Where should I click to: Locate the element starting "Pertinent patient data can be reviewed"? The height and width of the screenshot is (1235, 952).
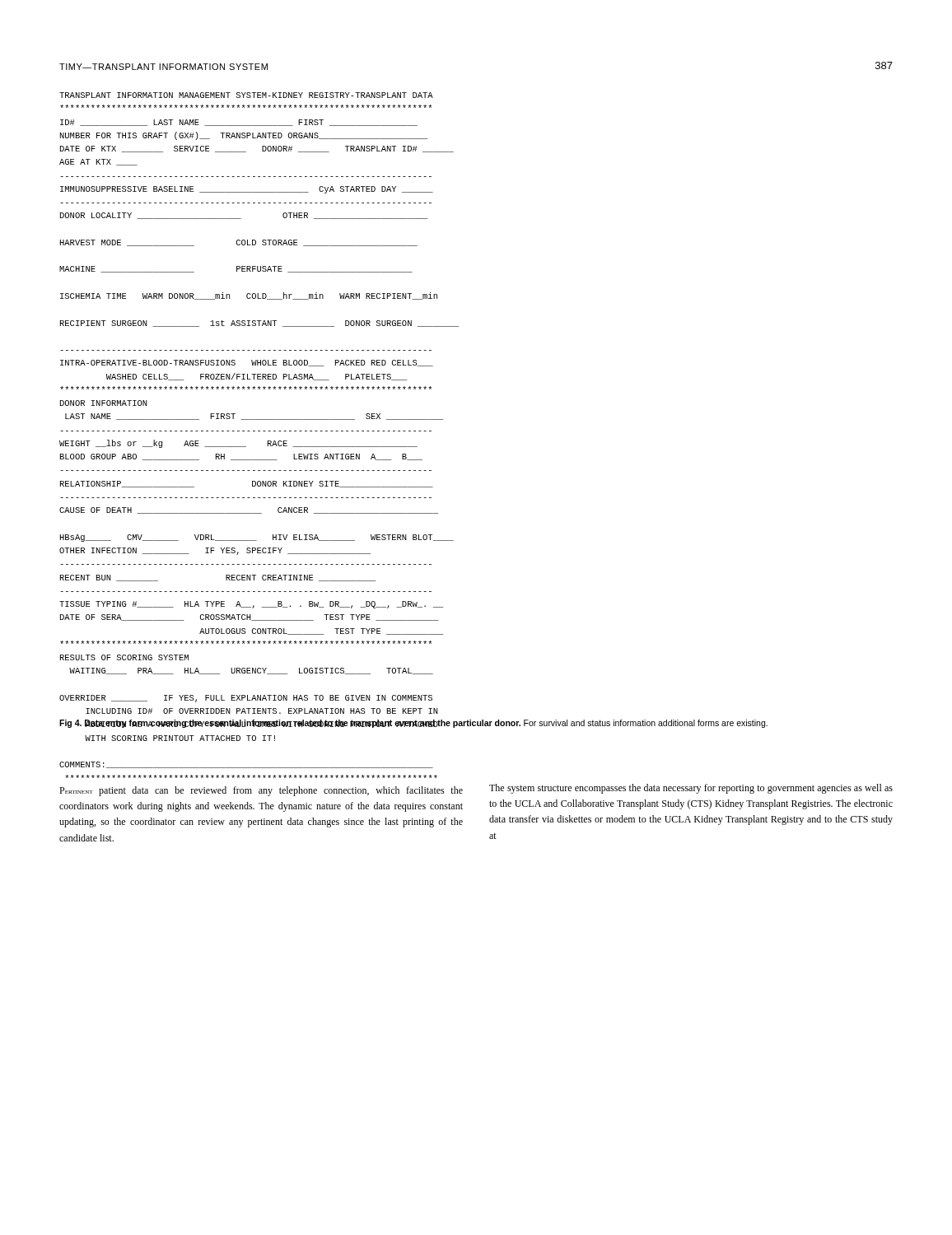(x=261, y=813)
